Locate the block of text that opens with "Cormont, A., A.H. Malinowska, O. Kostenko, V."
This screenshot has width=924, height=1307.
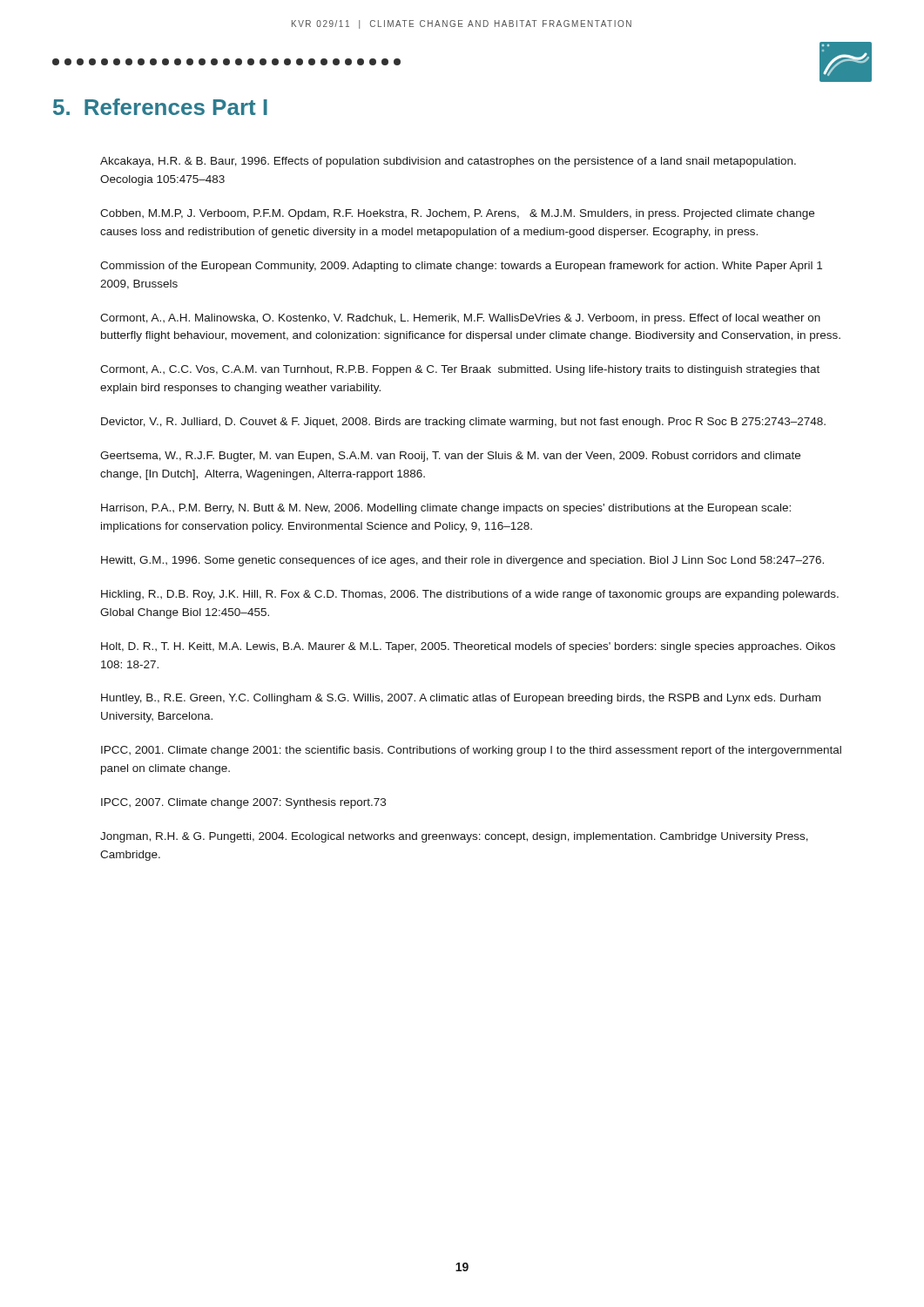point(471,326)
